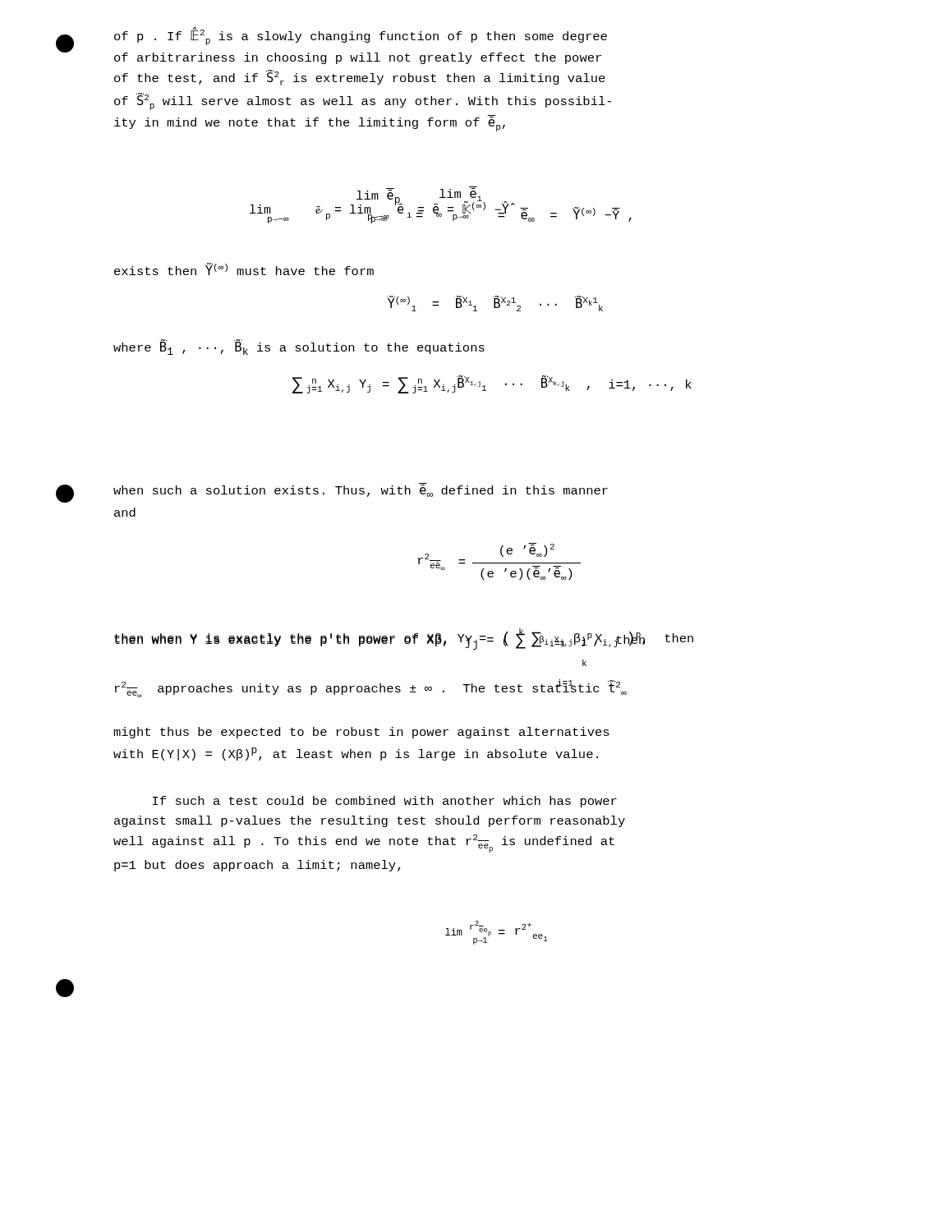Locate the text "r2eẽ∞ = (e ’ẽ∞)2 (e ’e)(ẽ∞’ẽ∞)"
Image resolution: width=952 pixels, height=1232 pixels.
click(495, 563)
